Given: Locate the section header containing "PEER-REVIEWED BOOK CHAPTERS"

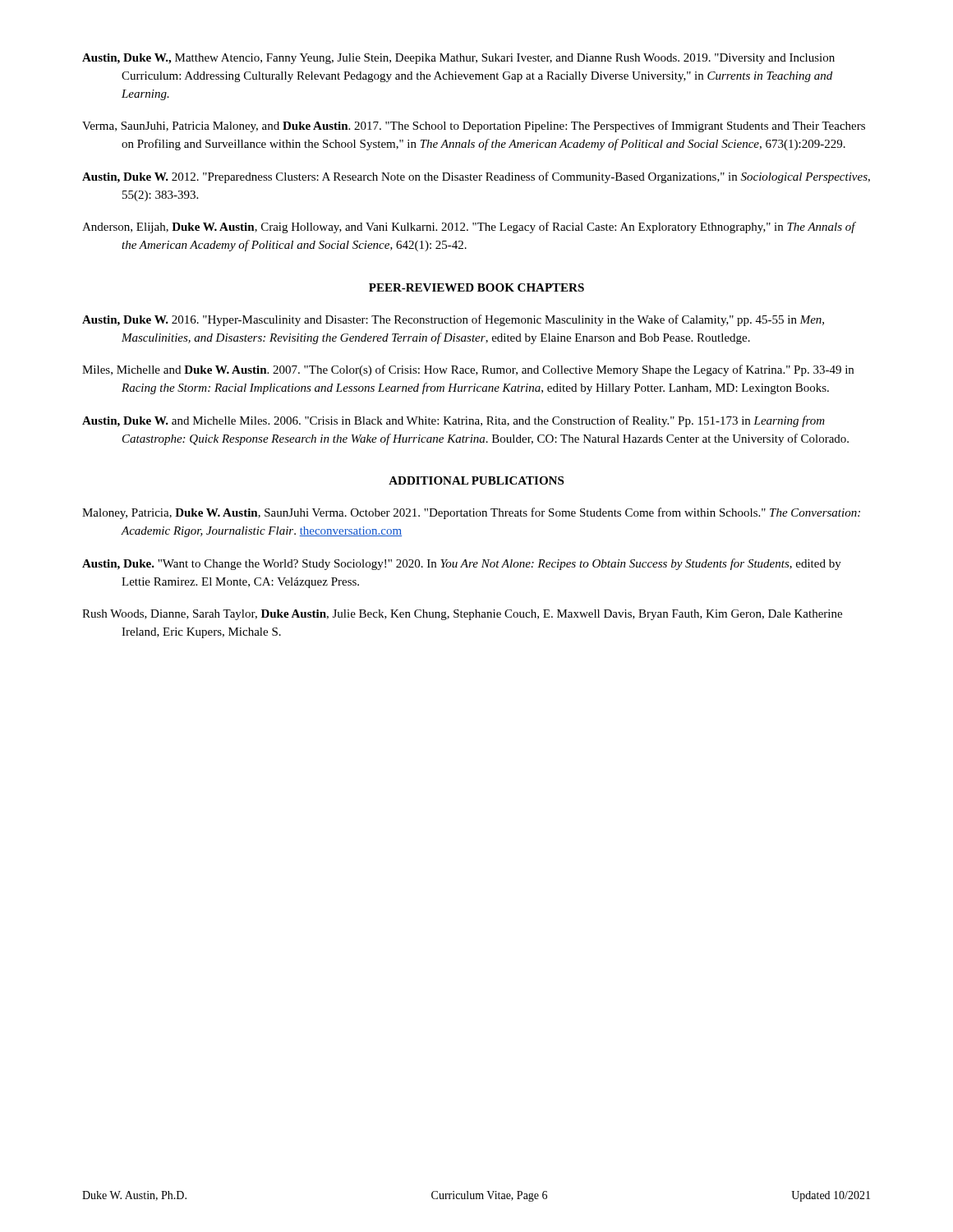Looking at the screenshot, I should click(476, 287).
